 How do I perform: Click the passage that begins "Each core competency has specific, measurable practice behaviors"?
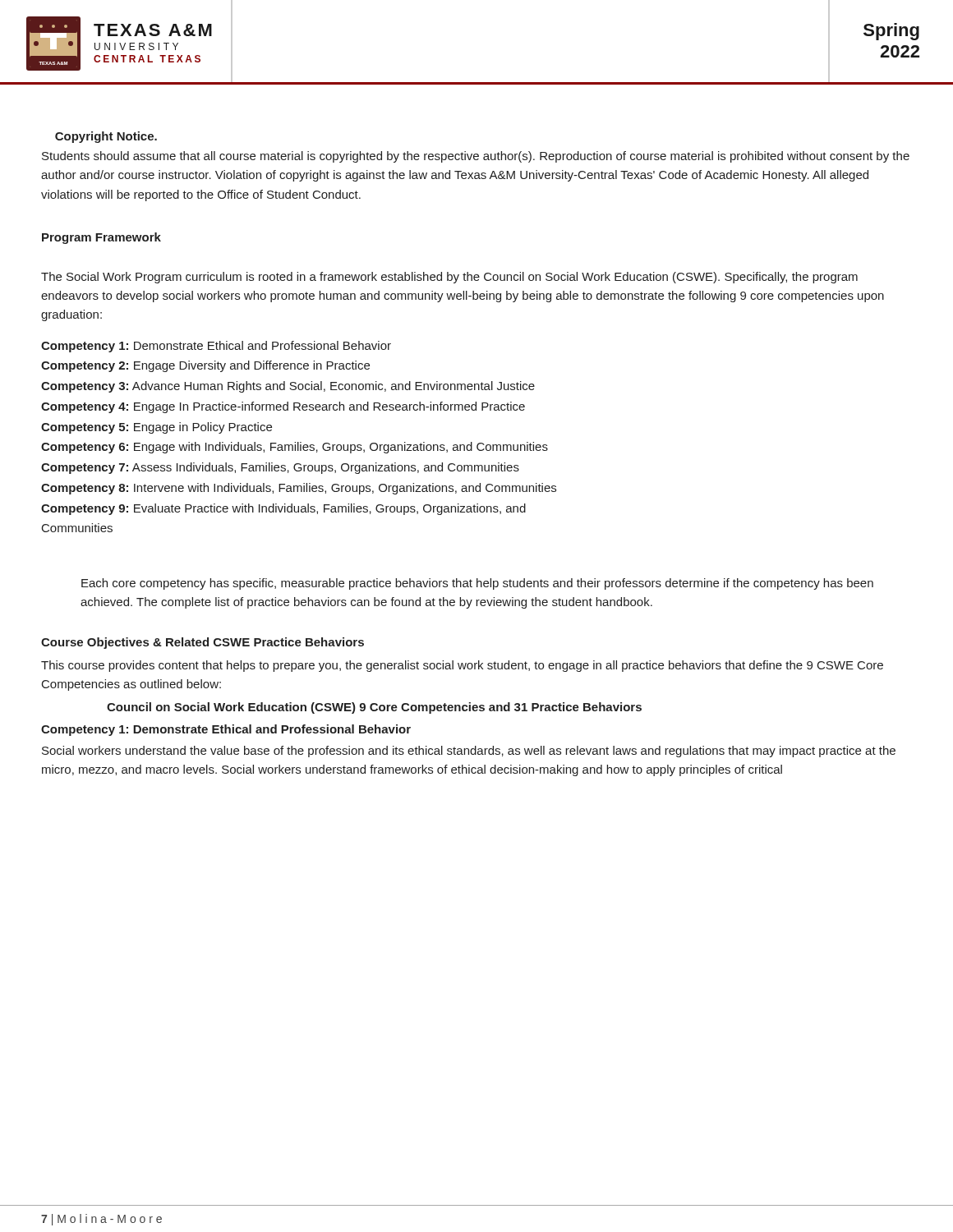[x=477, y=592]
